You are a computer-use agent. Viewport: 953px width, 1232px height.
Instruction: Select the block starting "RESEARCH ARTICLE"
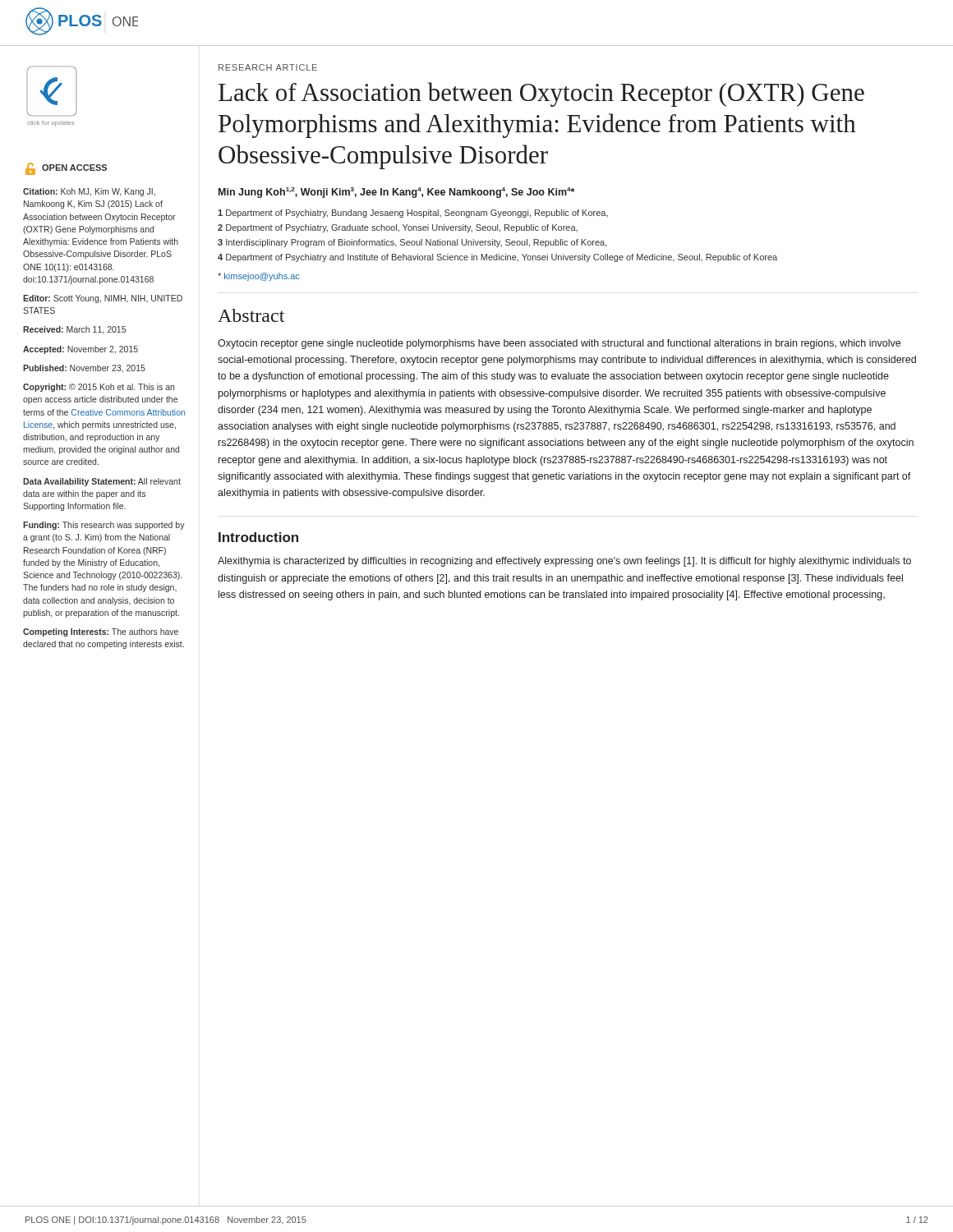(268, 67)
